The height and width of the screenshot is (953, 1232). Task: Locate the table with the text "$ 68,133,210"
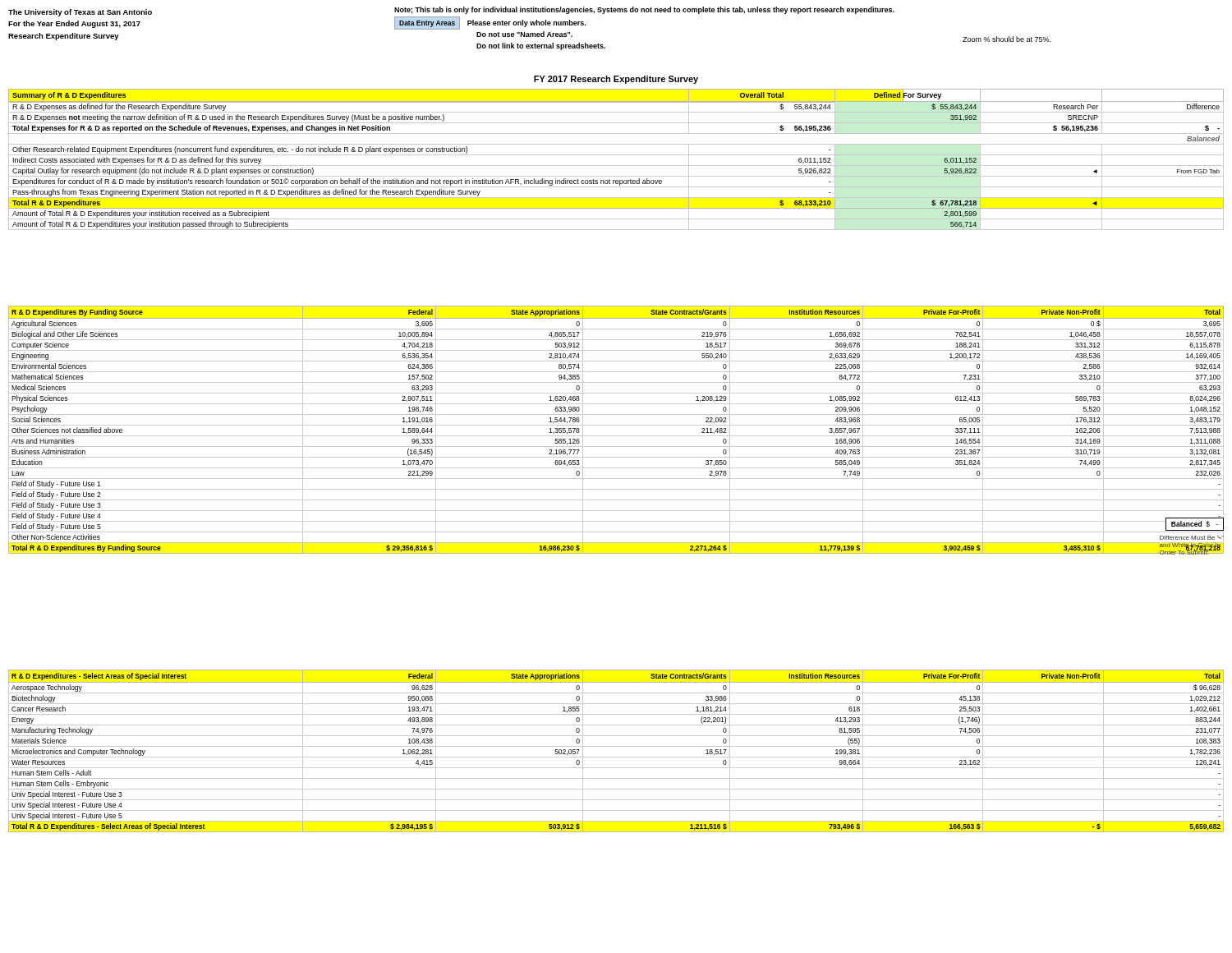coord(616,159)
